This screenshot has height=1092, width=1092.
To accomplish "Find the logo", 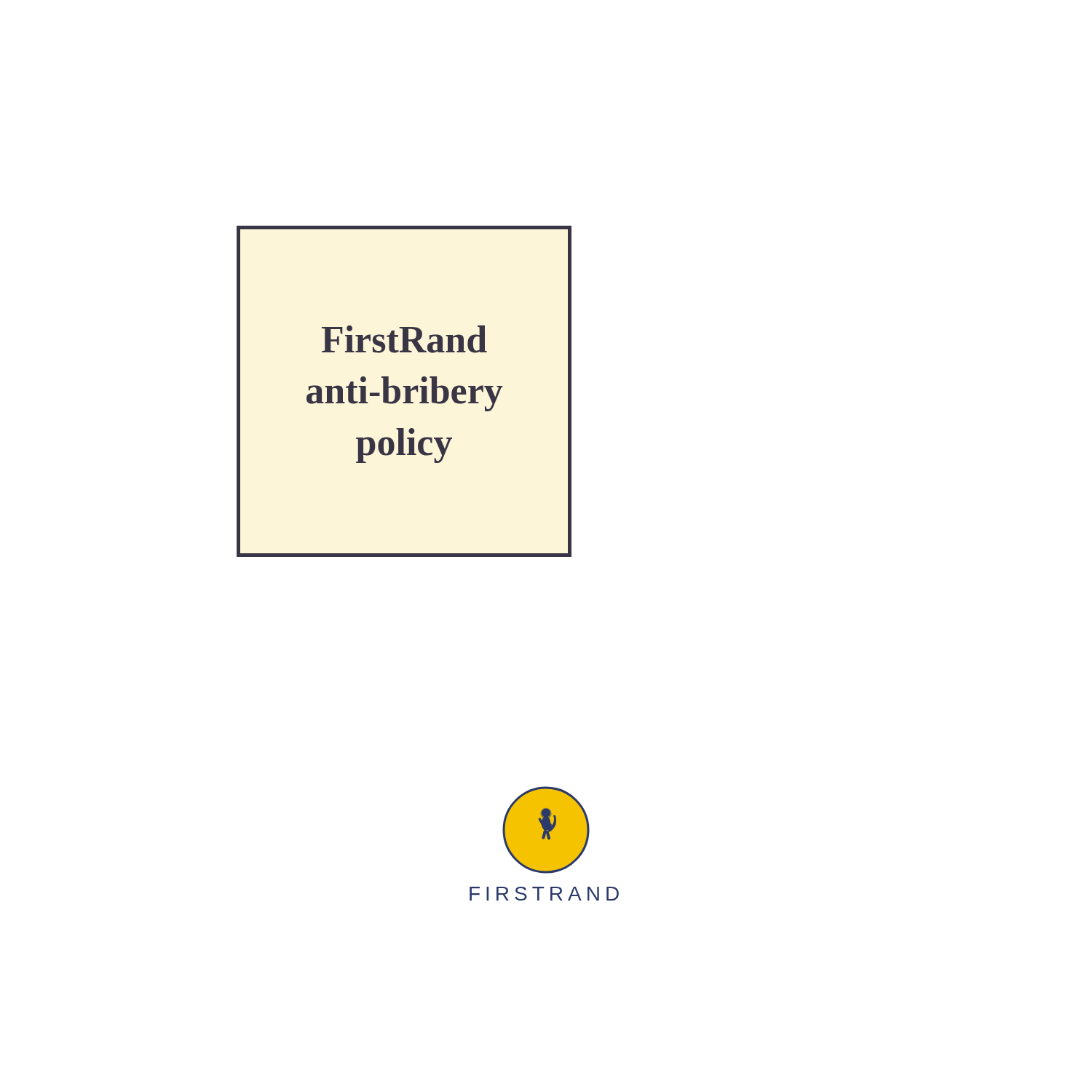I will 546,846.
